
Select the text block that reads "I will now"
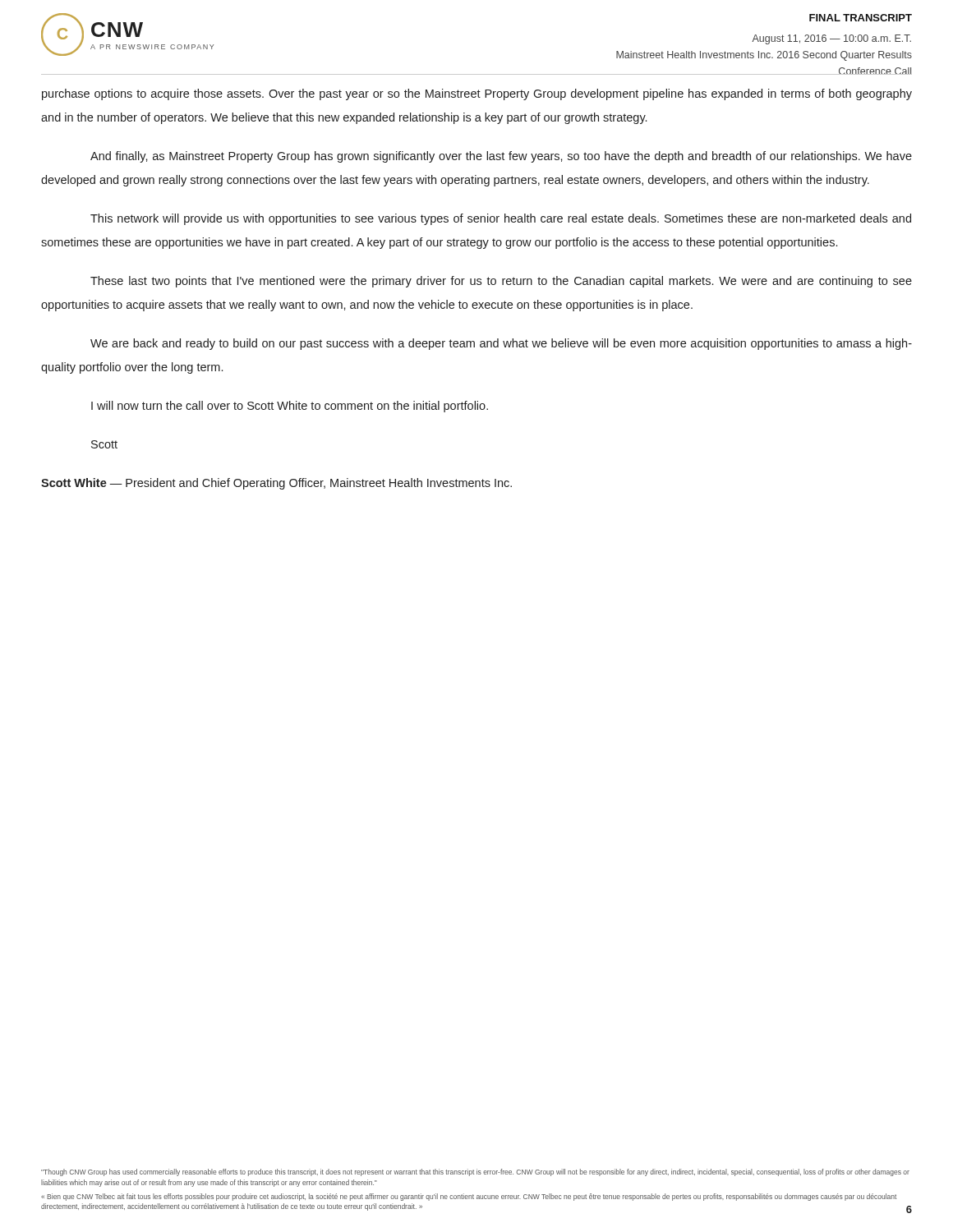tap(290, 406)
